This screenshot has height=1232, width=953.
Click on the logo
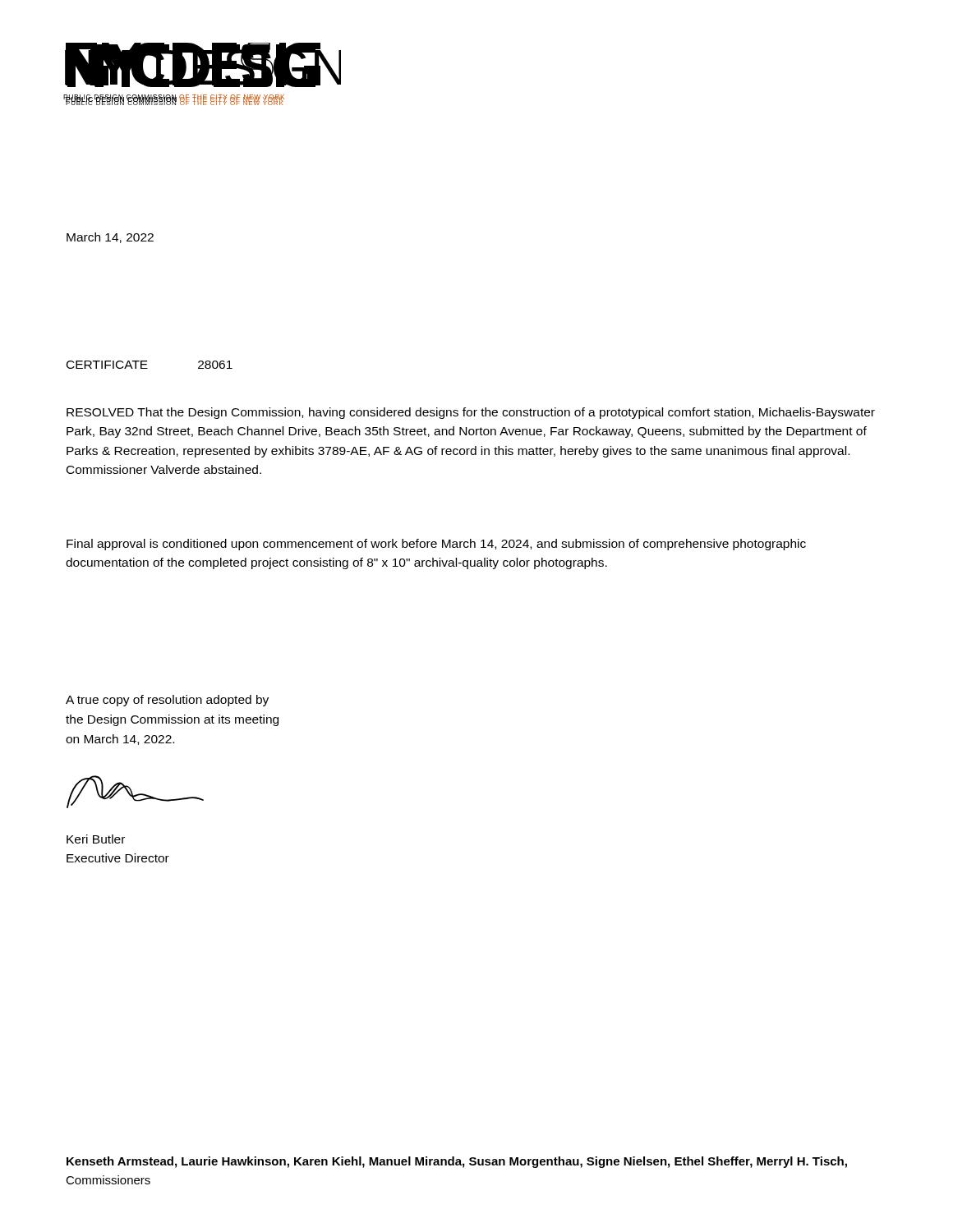click(197, 80)
